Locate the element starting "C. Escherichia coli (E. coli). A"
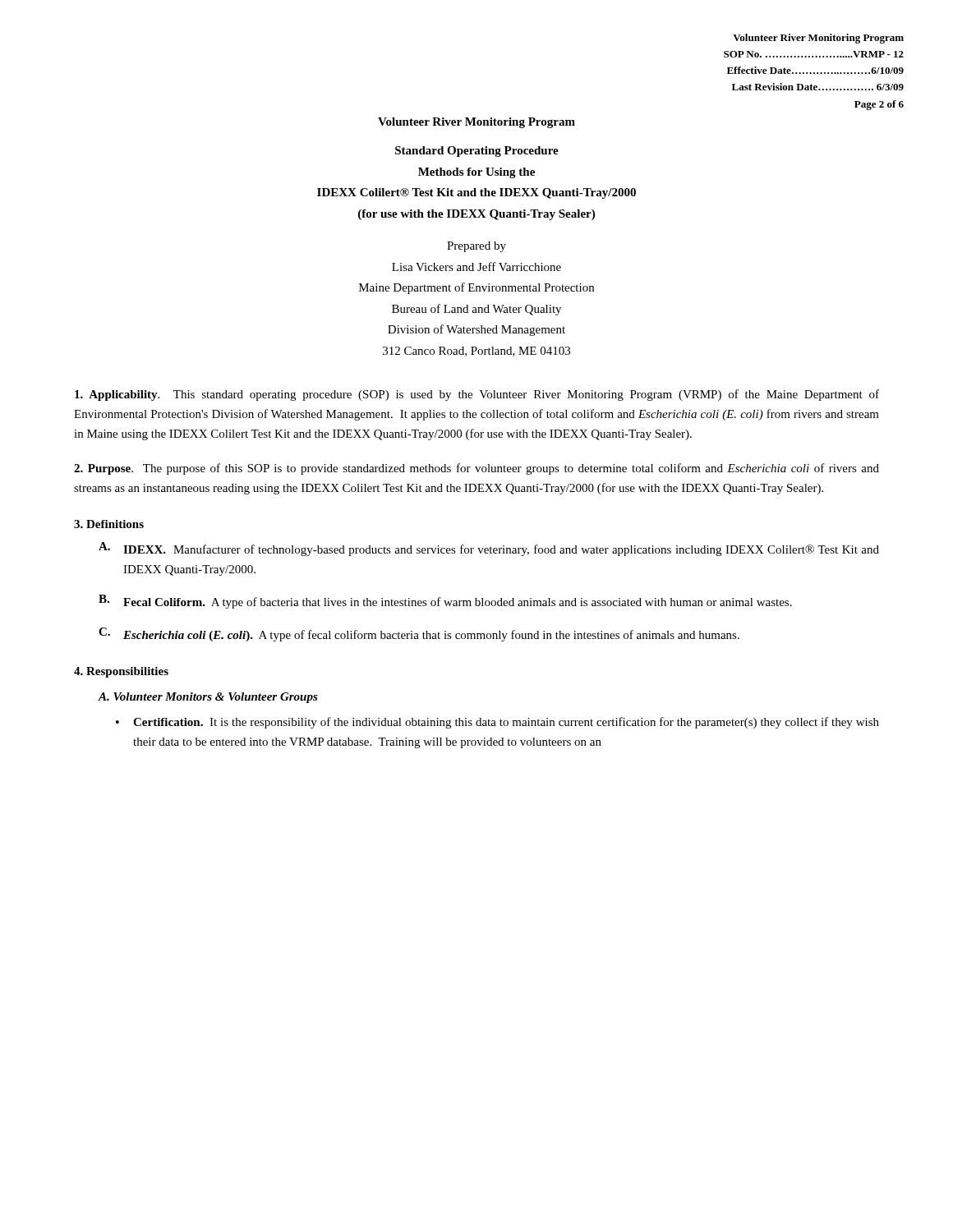 pos(489,635)
